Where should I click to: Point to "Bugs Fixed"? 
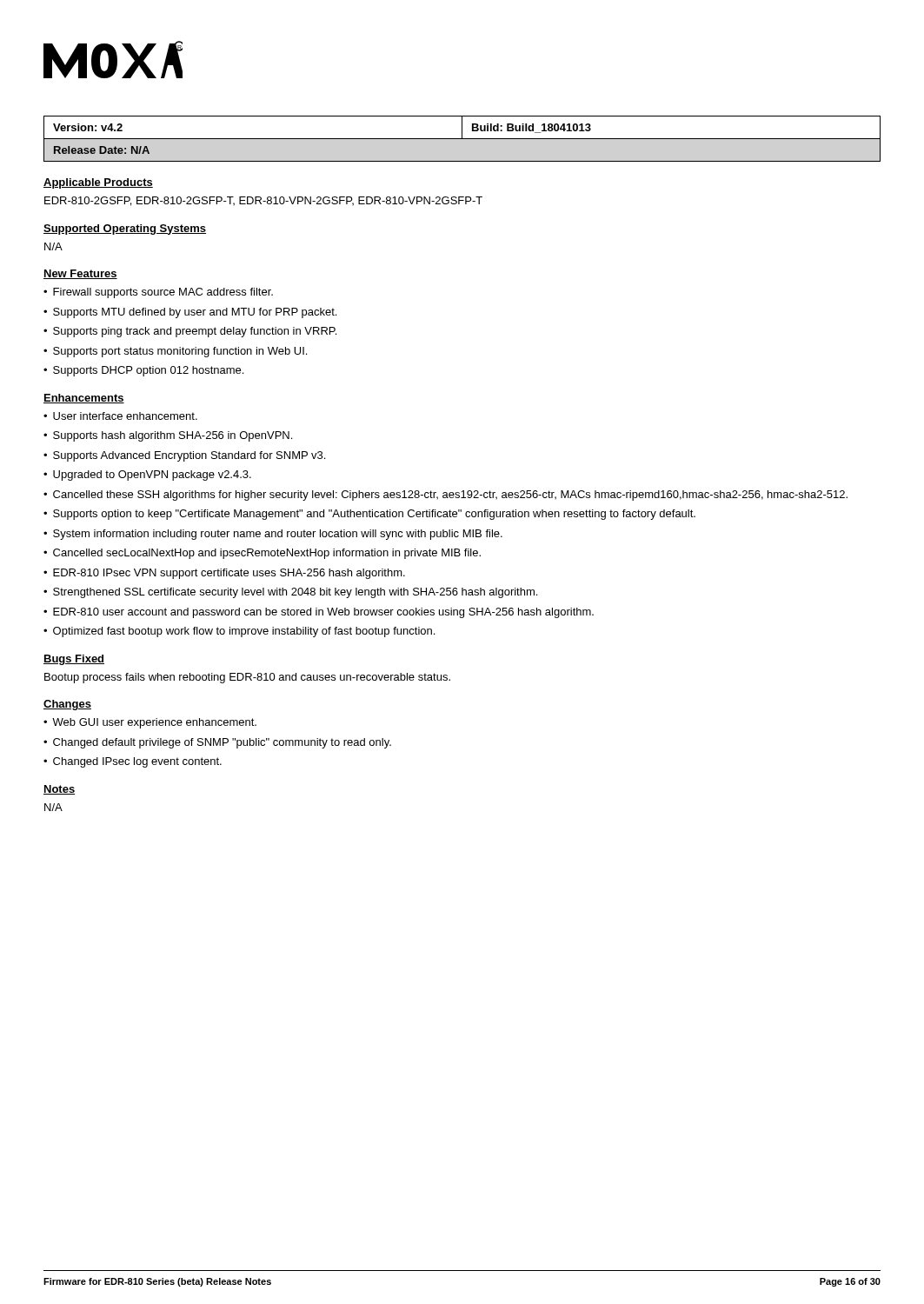tap(74, 658)
